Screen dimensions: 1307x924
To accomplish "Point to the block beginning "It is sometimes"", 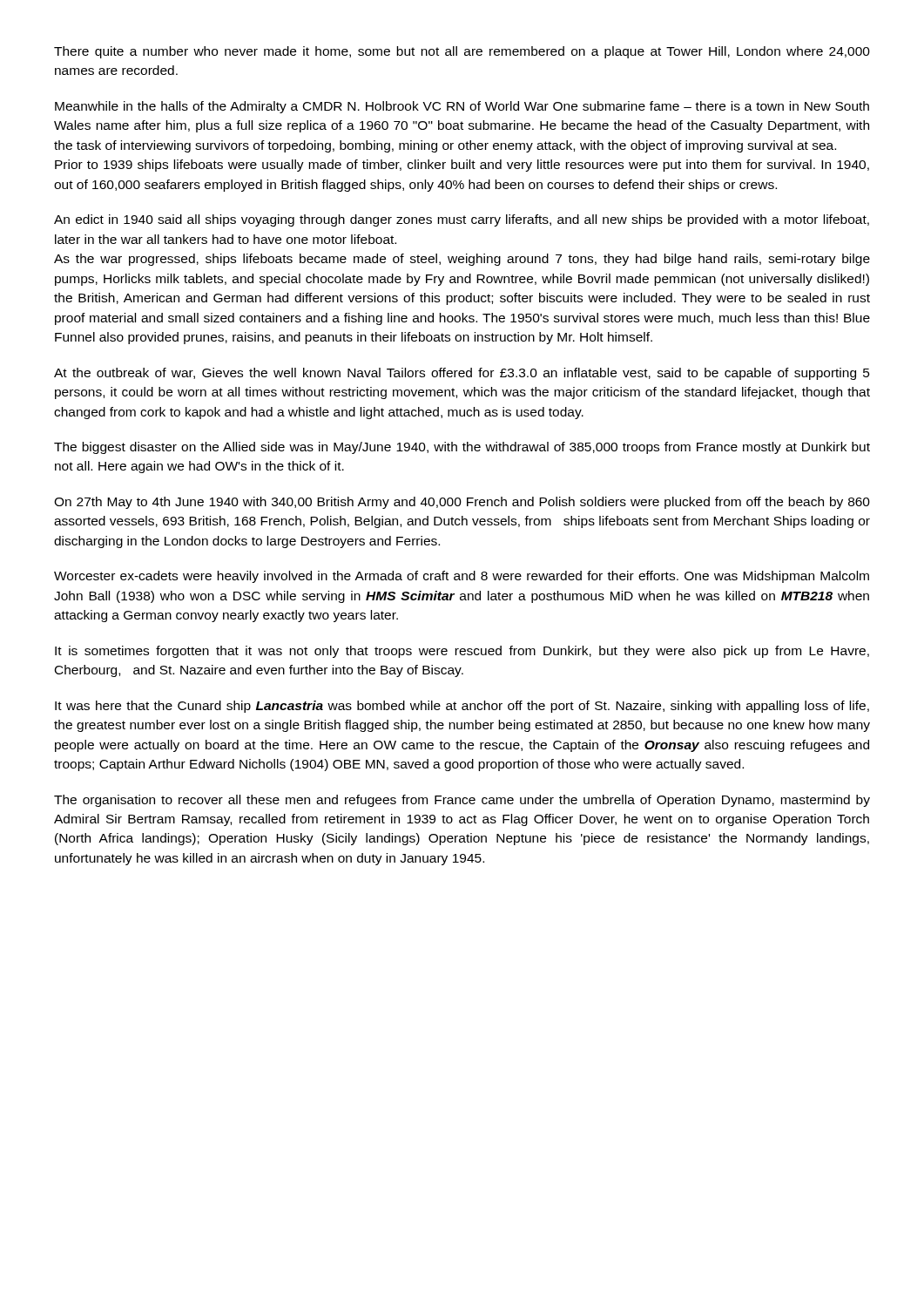I will (462, 660).
